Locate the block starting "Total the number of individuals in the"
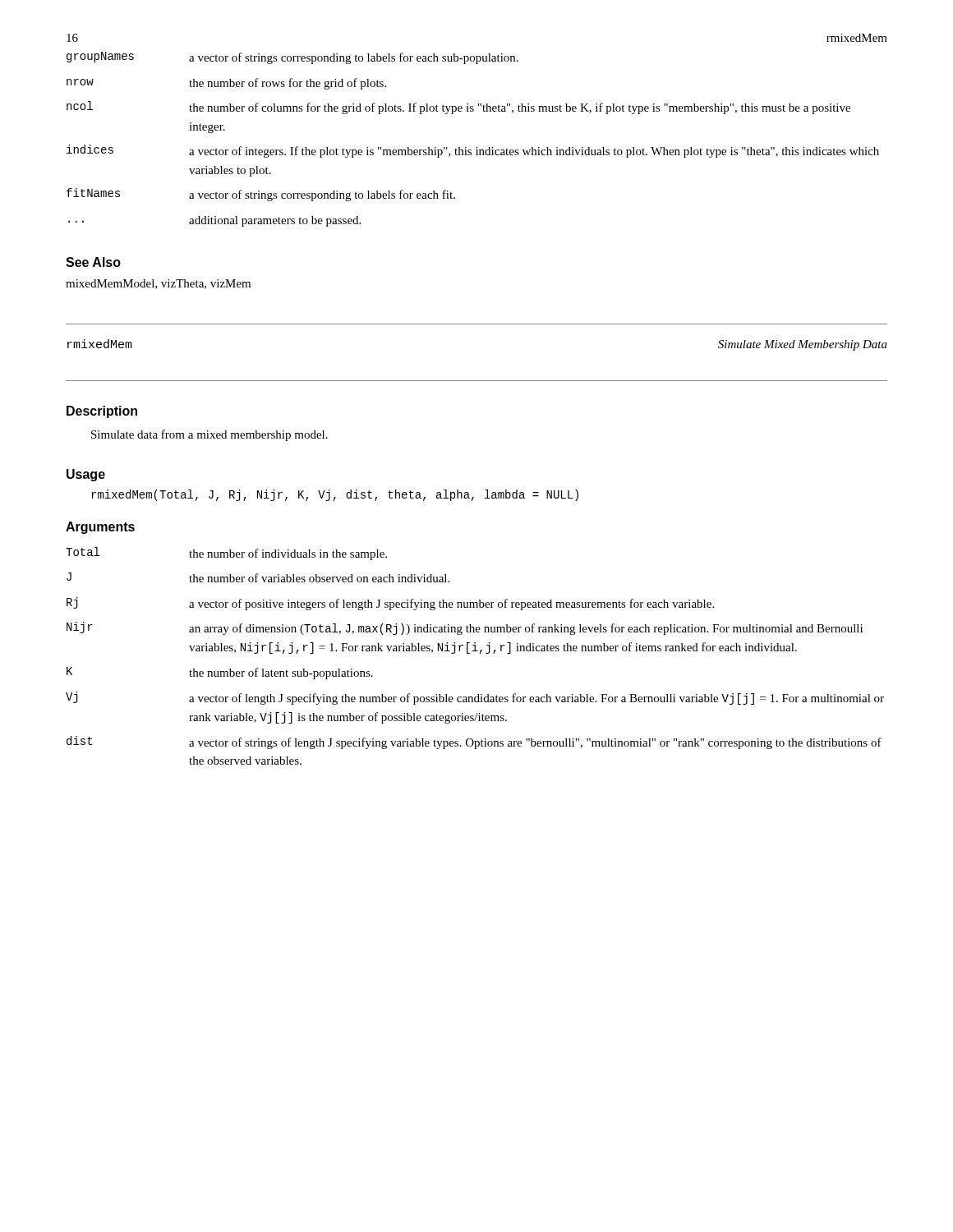The image size is (953, 1232). pyautogui.click(x=226, y=554)
